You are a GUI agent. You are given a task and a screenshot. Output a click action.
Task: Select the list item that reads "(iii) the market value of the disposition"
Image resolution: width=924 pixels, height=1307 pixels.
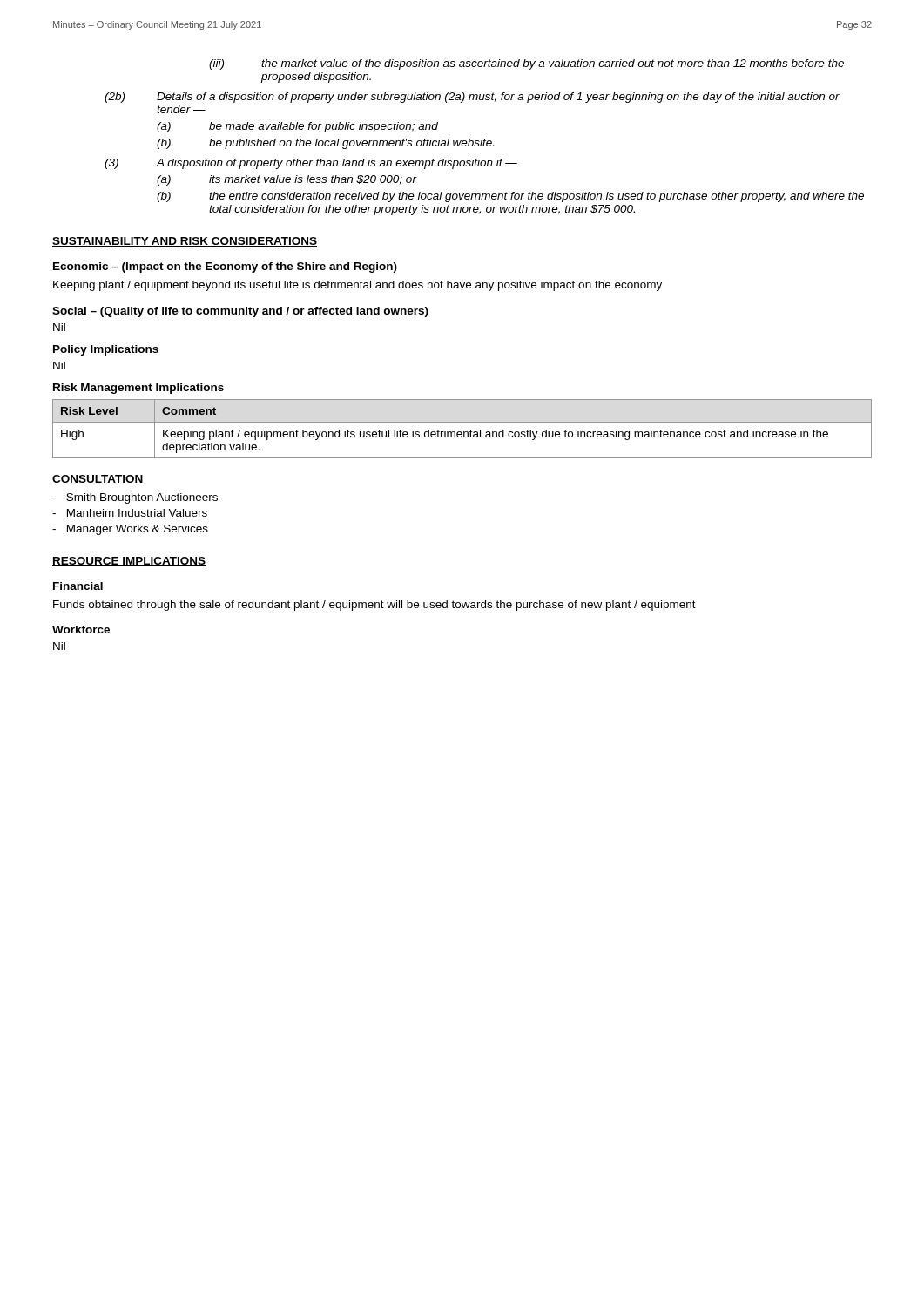(x=540, y=70)
